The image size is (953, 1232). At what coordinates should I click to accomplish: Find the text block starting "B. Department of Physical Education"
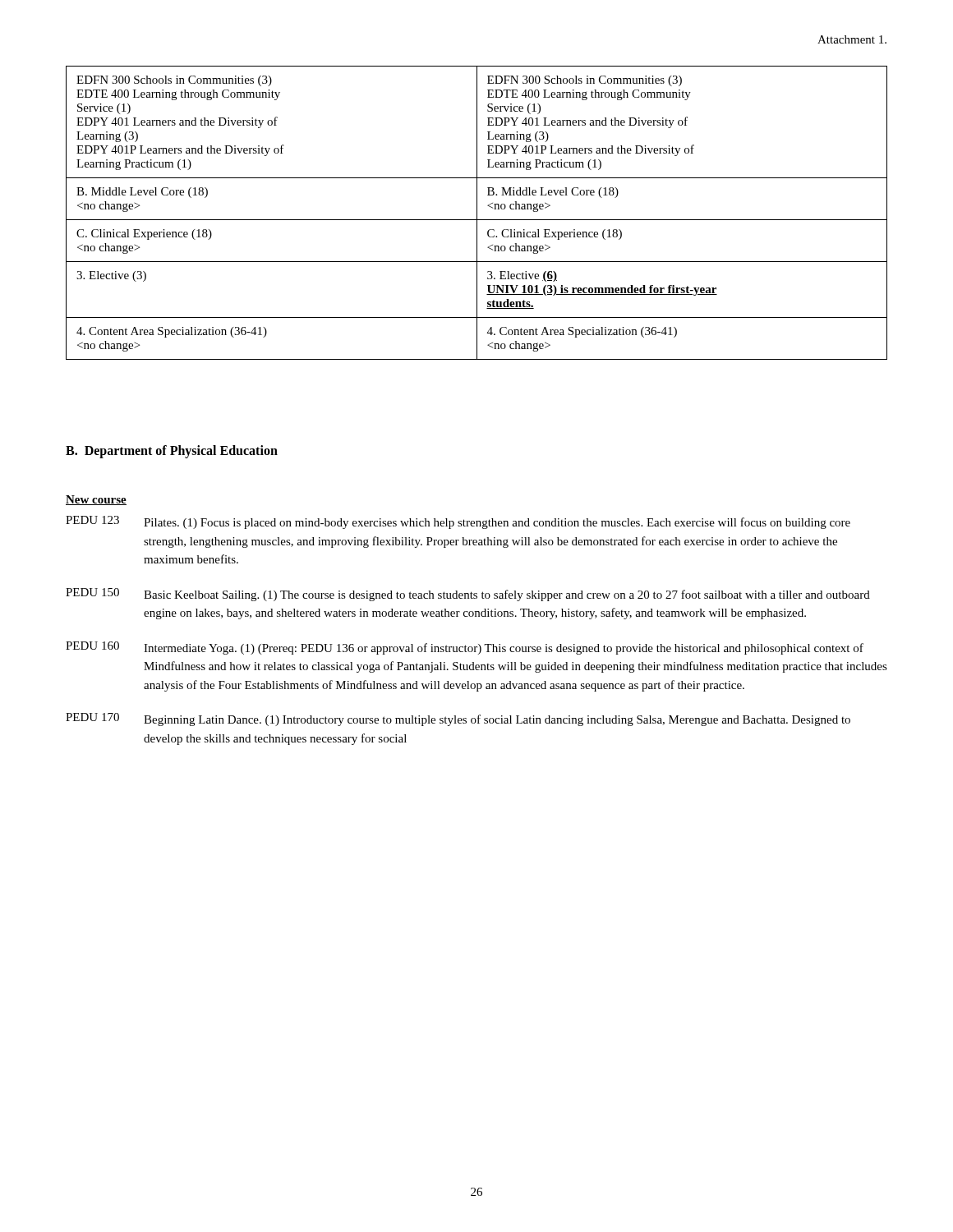[172, 451]
